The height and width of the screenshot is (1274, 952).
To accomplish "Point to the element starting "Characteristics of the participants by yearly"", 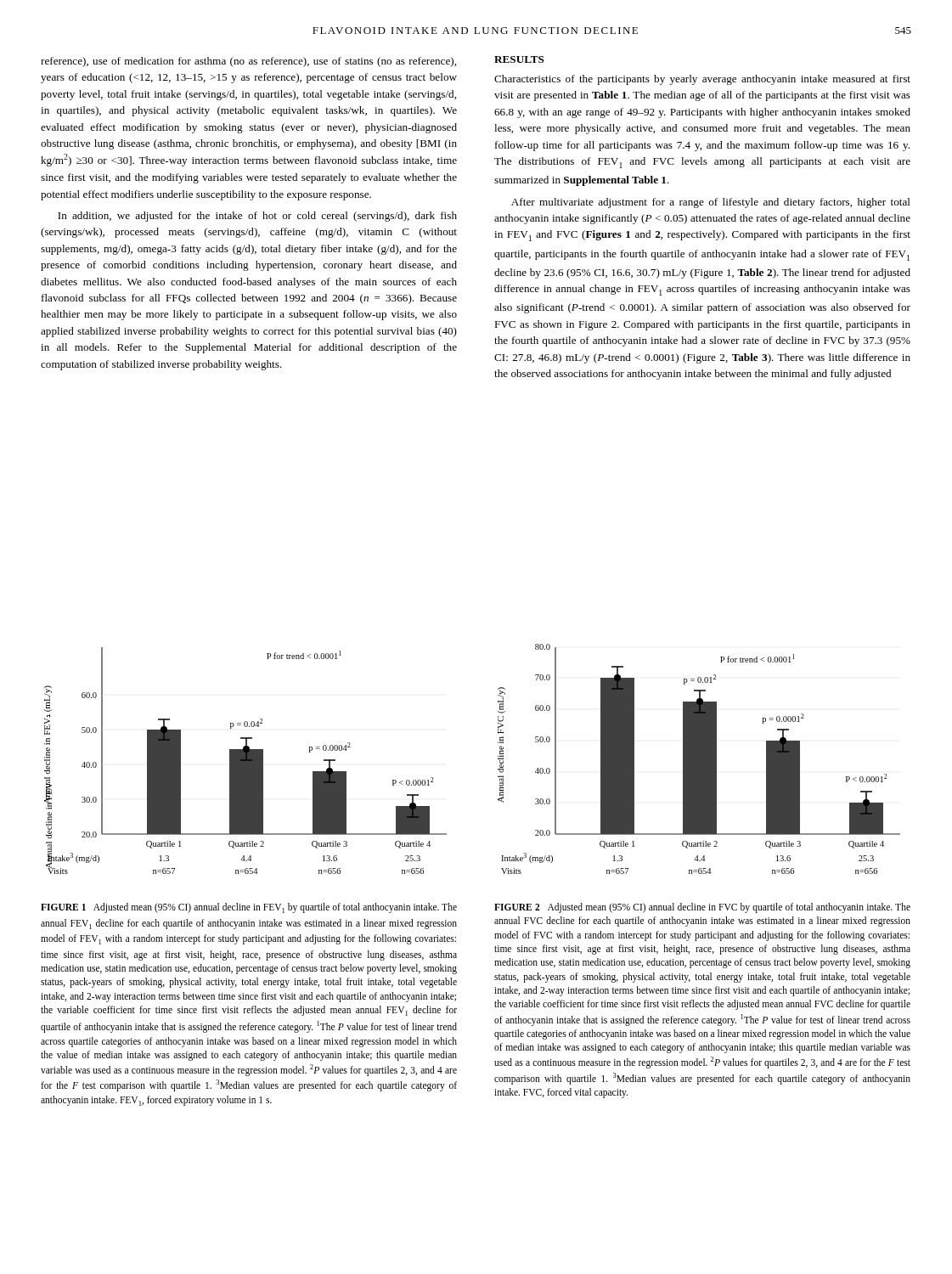I will 702,226.
